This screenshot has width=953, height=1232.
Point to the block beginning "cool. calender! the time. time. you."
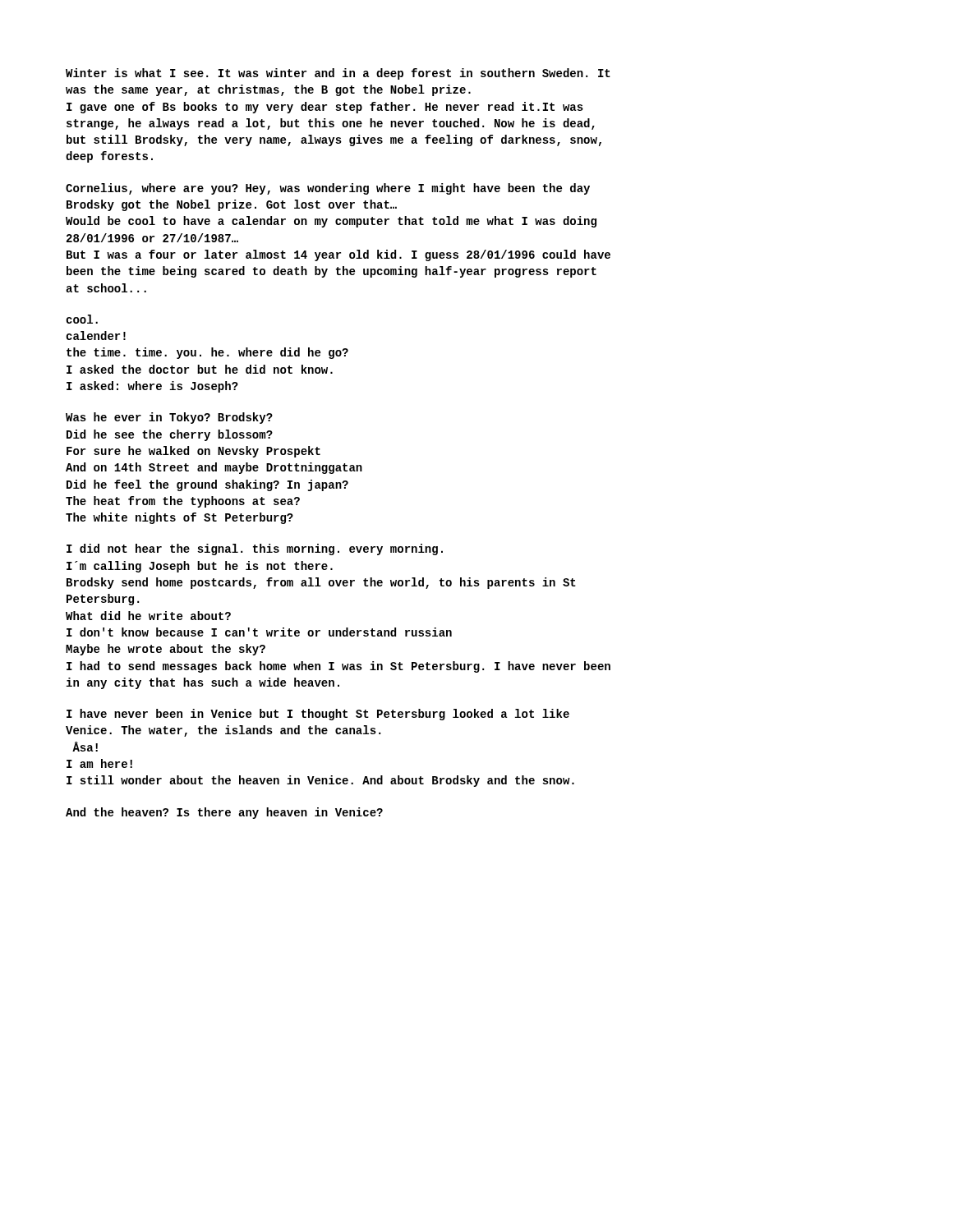pyautogui.click(x=207, y=354)
